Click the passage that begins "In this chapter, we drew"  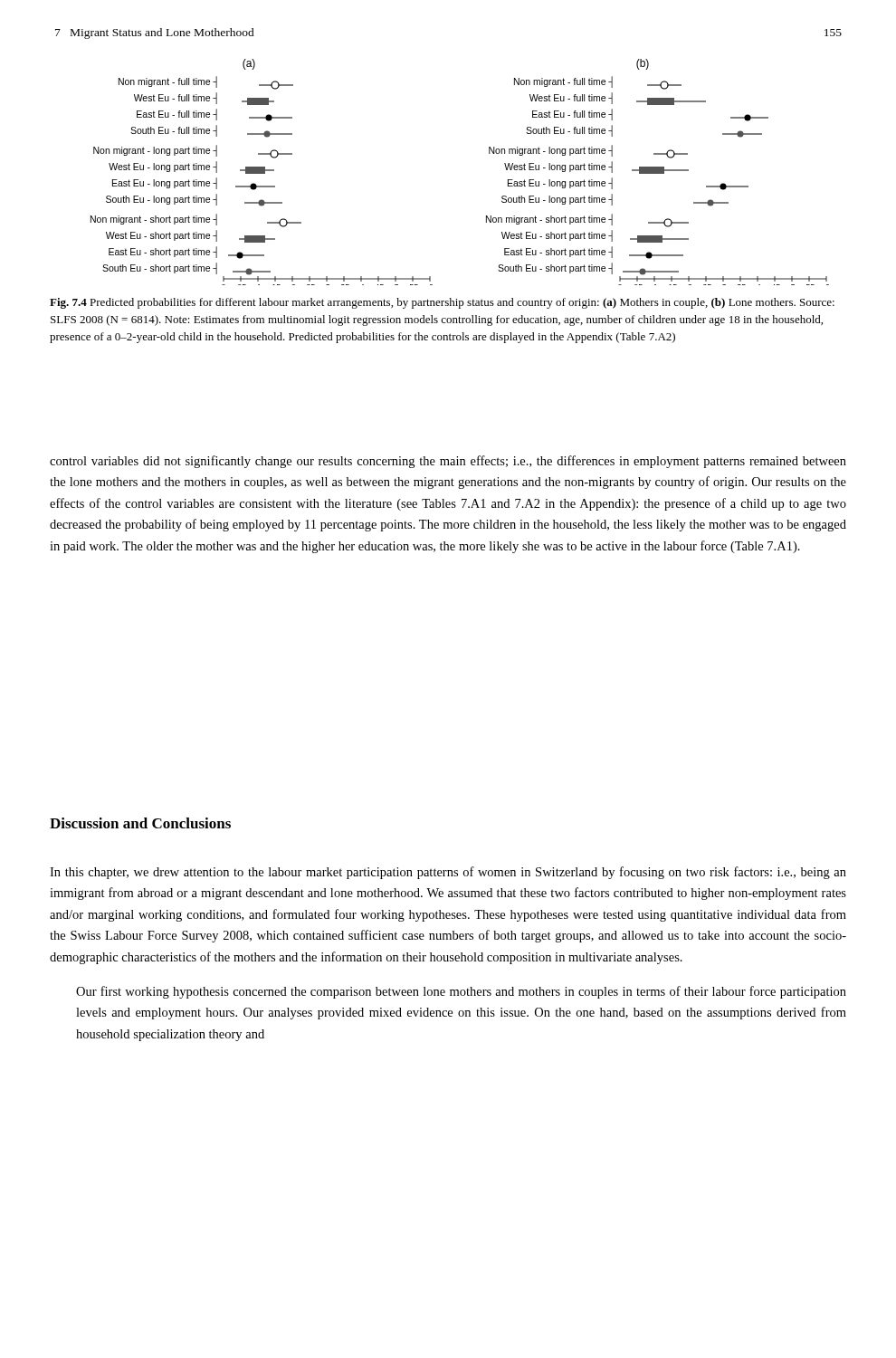click(448, 954)
